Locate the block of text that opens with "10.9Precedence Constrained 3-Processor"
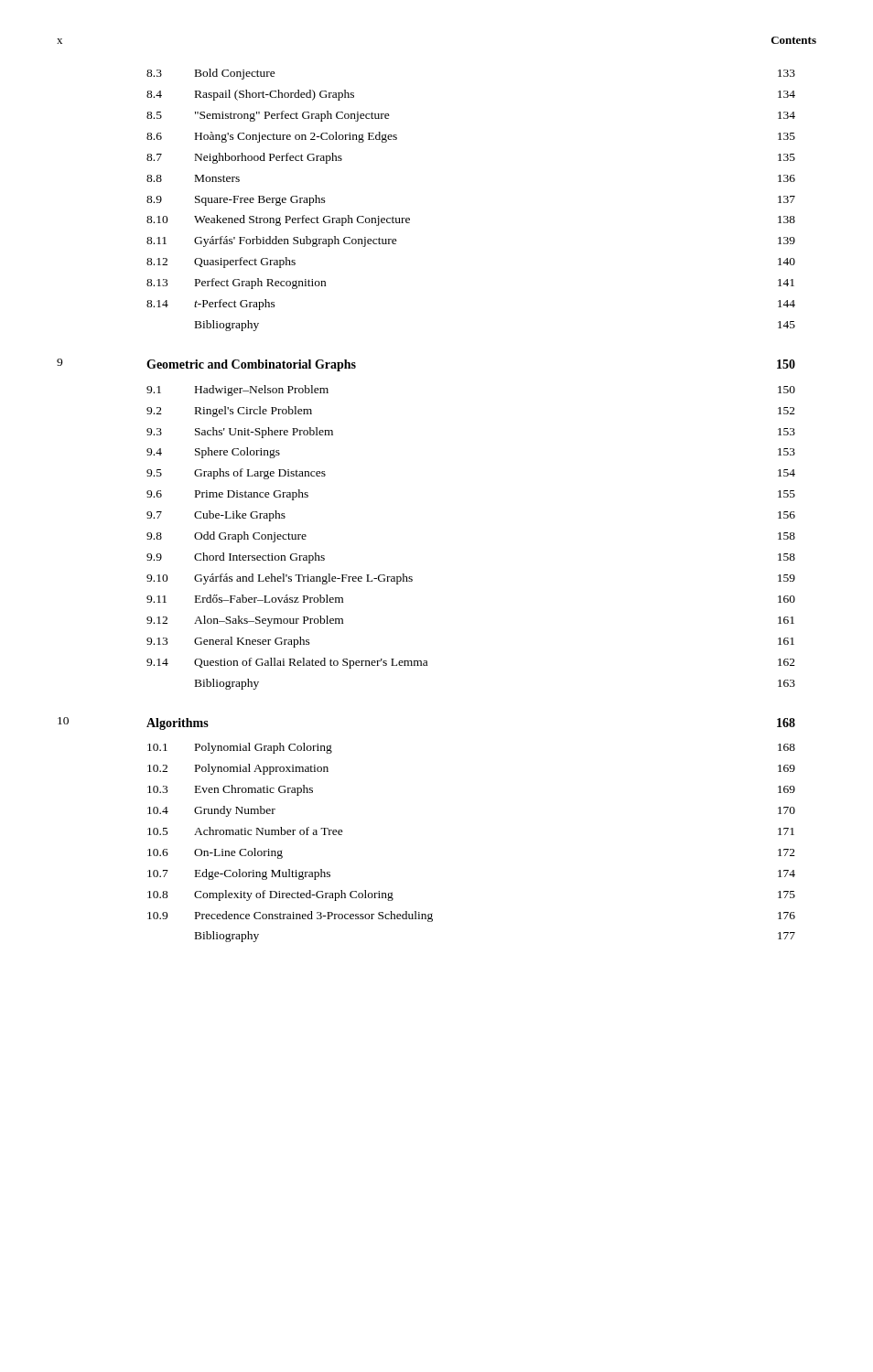 coord(307,916)
